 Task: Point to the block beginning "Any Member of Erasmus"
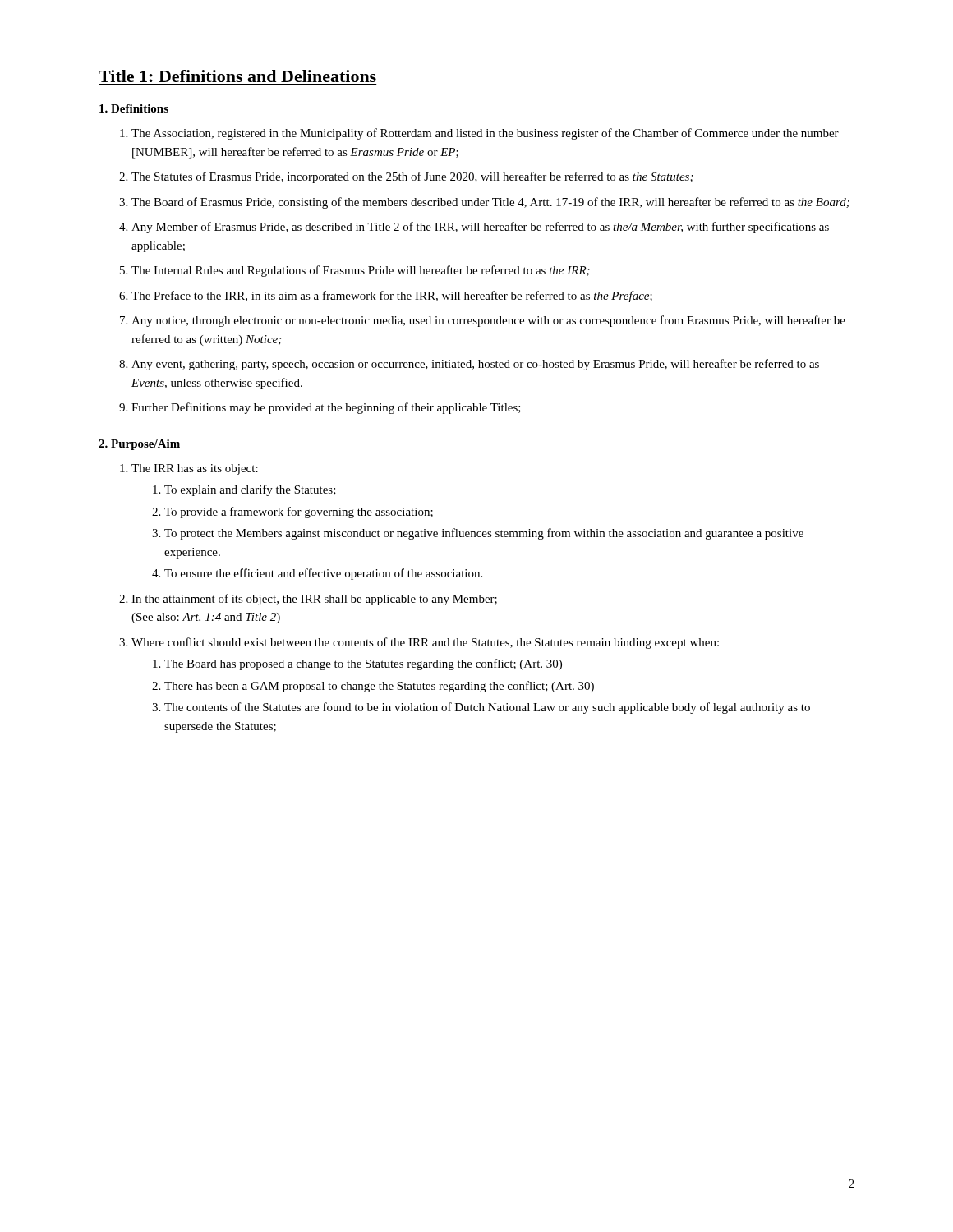click(480, 236)
